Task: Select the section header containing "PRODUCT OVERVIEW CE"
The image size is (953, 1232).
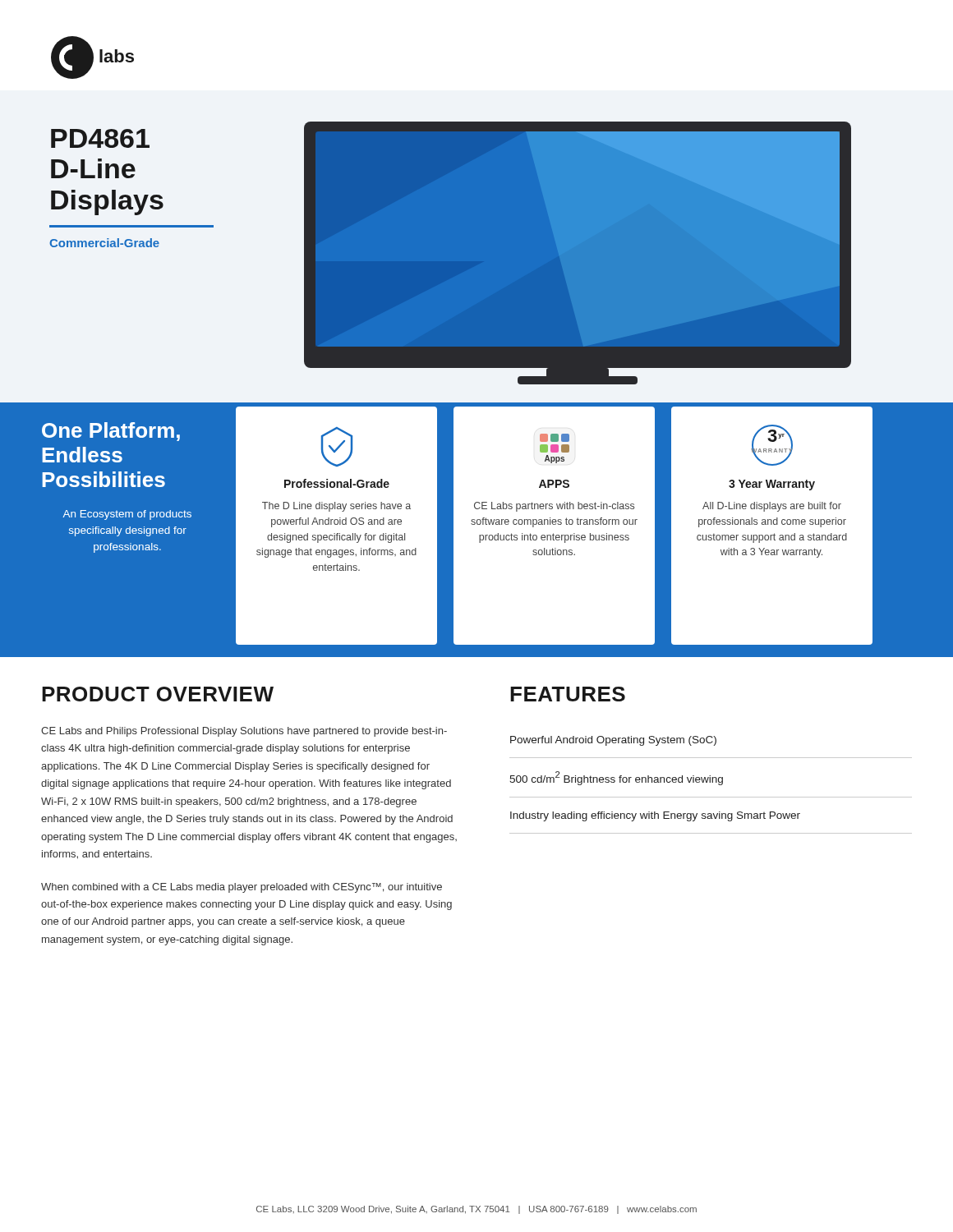Action: (251, 815)
